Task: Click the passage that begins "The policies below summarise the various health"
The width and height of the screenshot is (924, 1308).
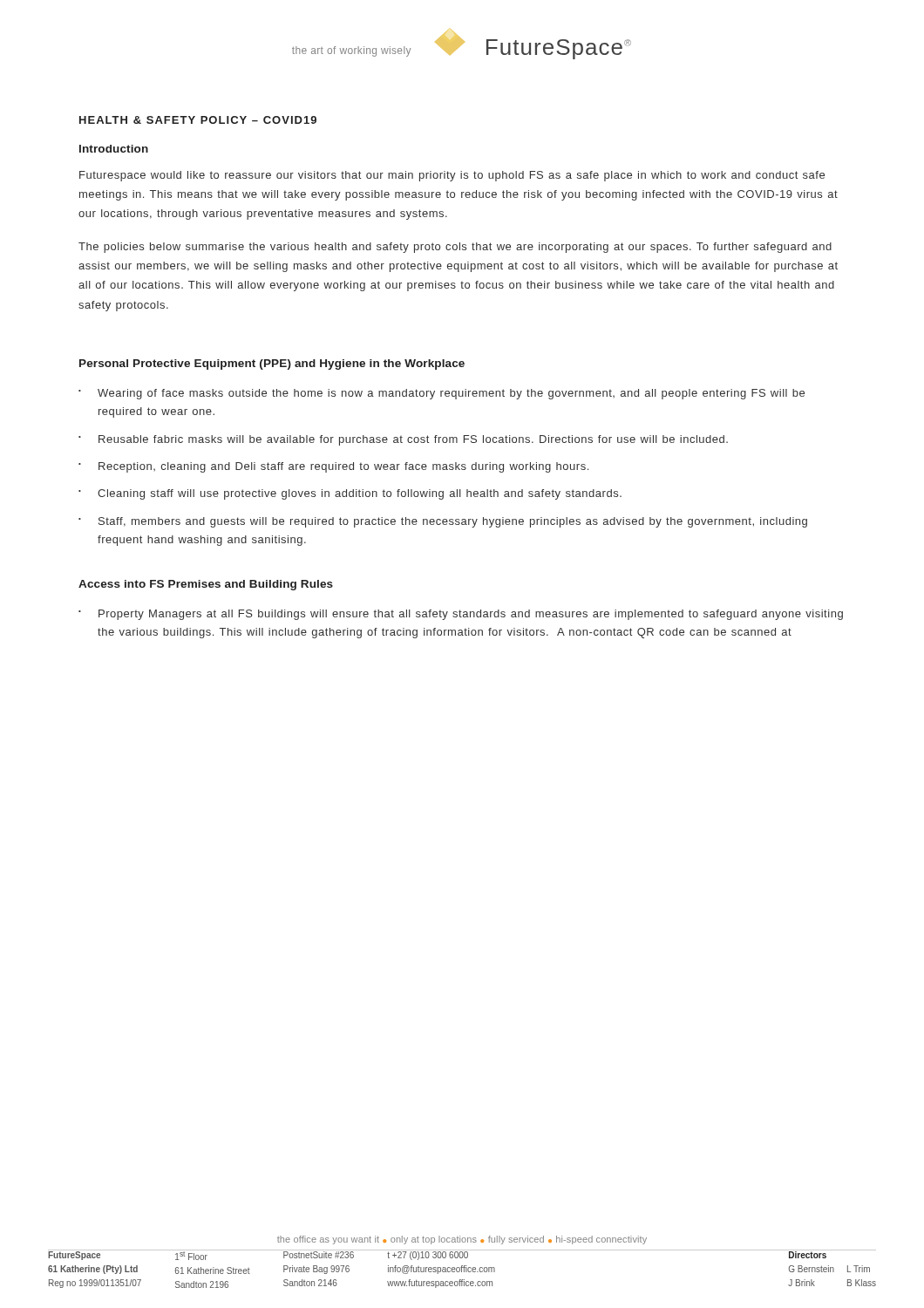Action: tap(458, 275)
